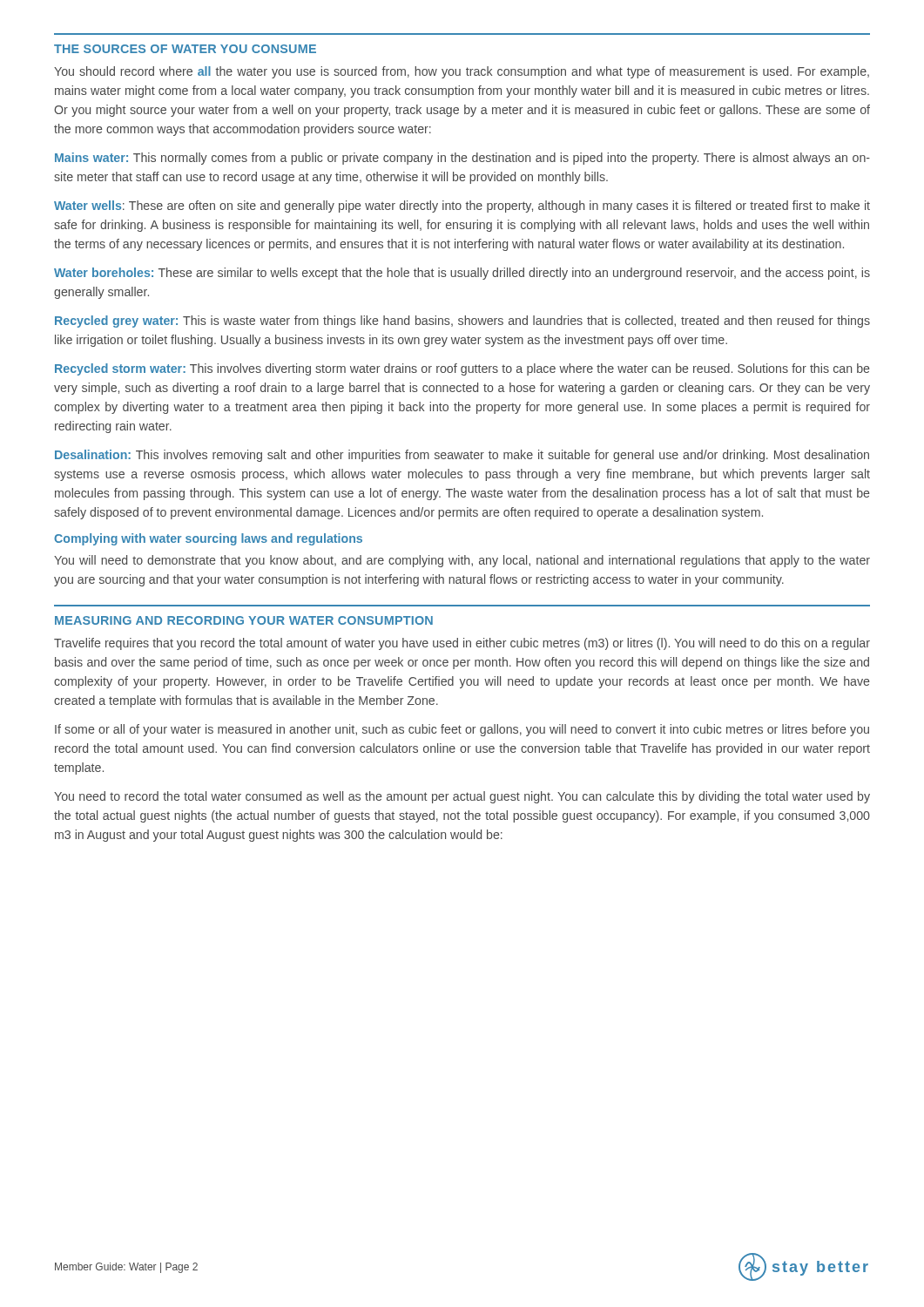This screenshot has width=924, height=1307.
Task: Point to the passage starting "Desalination: This involves"
Action: tap(462, 484)
